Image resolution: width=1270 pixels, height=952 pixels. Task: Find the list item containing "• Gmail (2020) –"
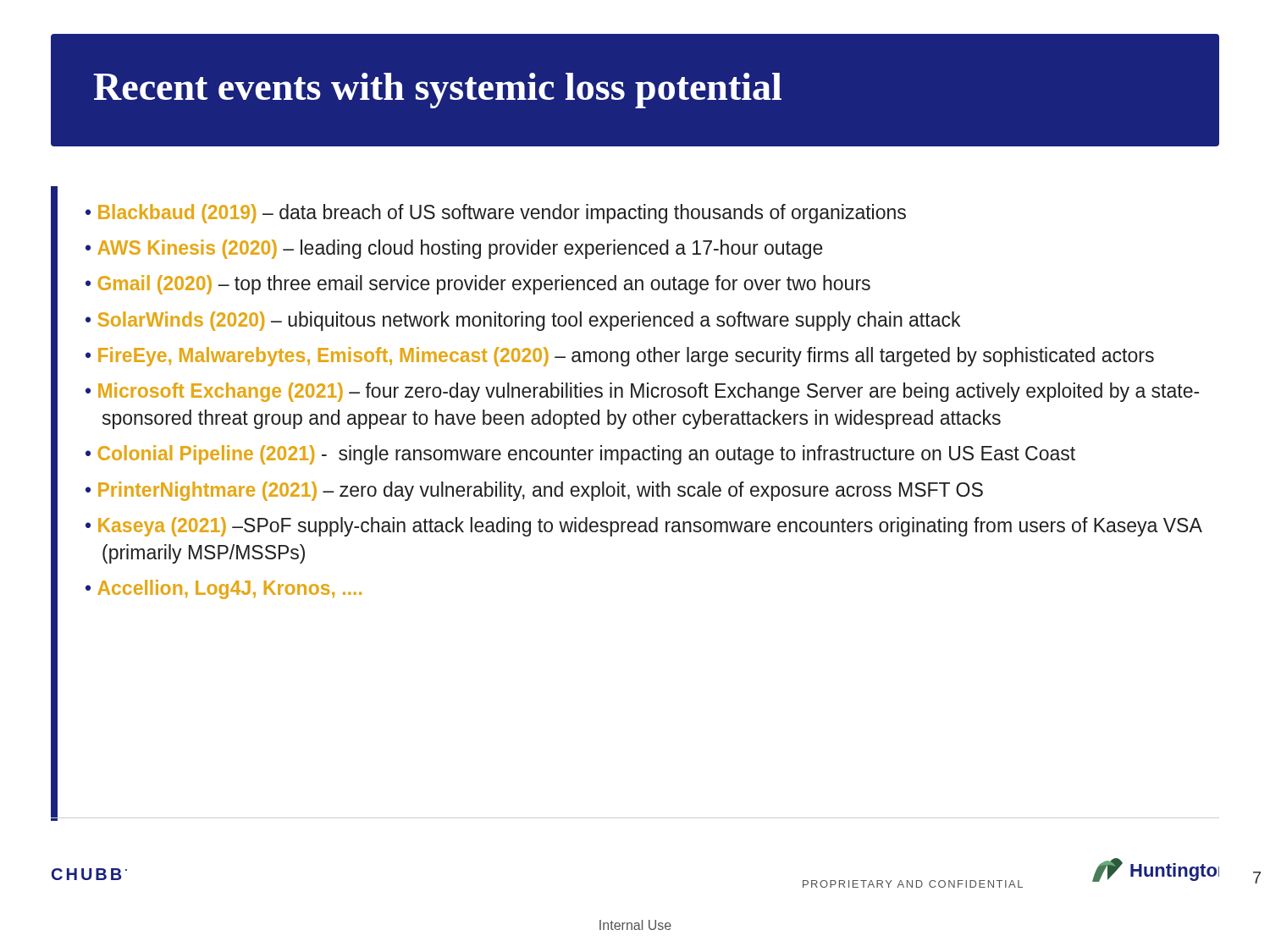pyautogui.click(x=478, y=284)
